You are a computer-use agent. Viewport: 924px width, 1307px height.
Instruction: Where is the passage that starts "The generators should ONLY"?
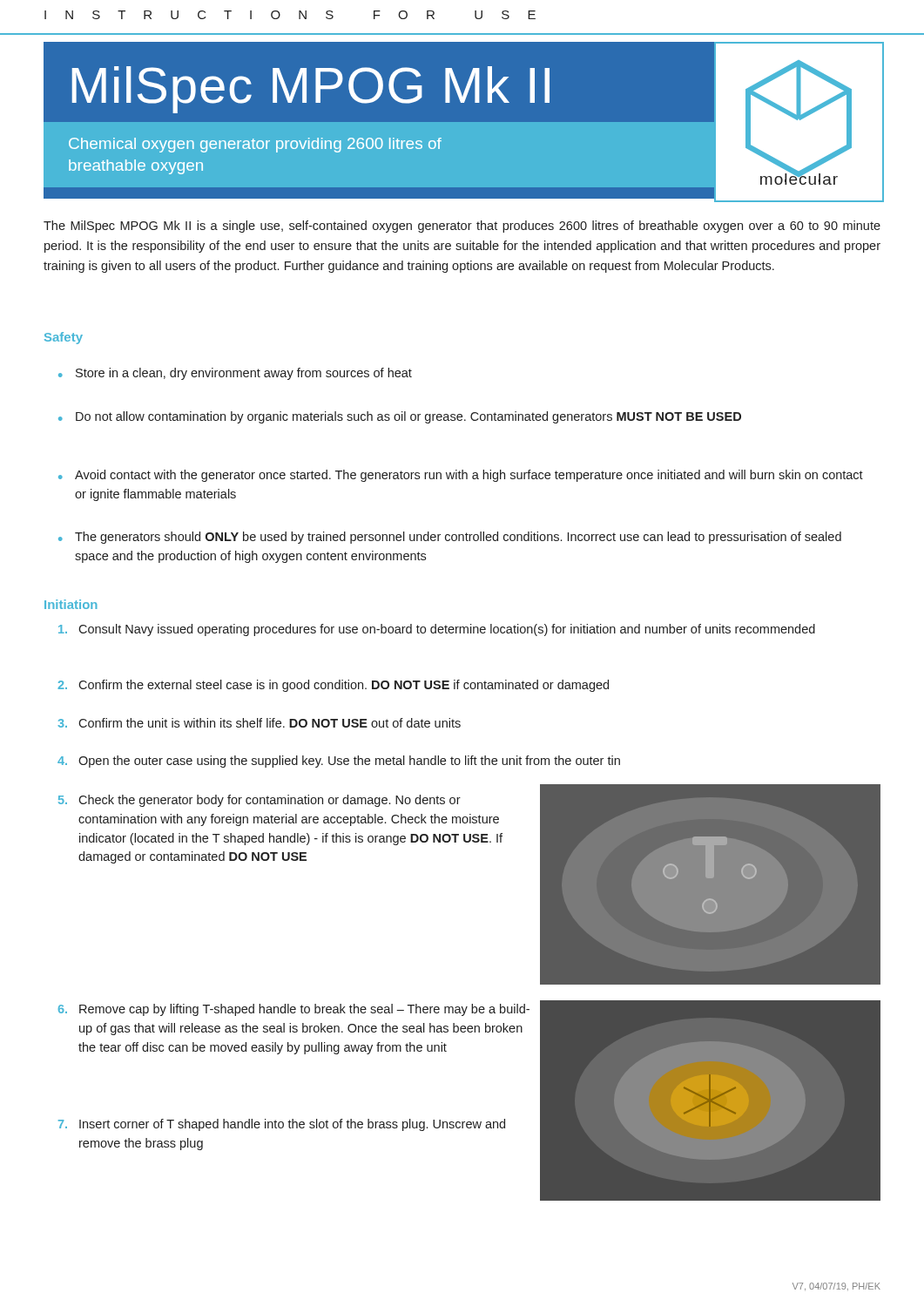458,546
